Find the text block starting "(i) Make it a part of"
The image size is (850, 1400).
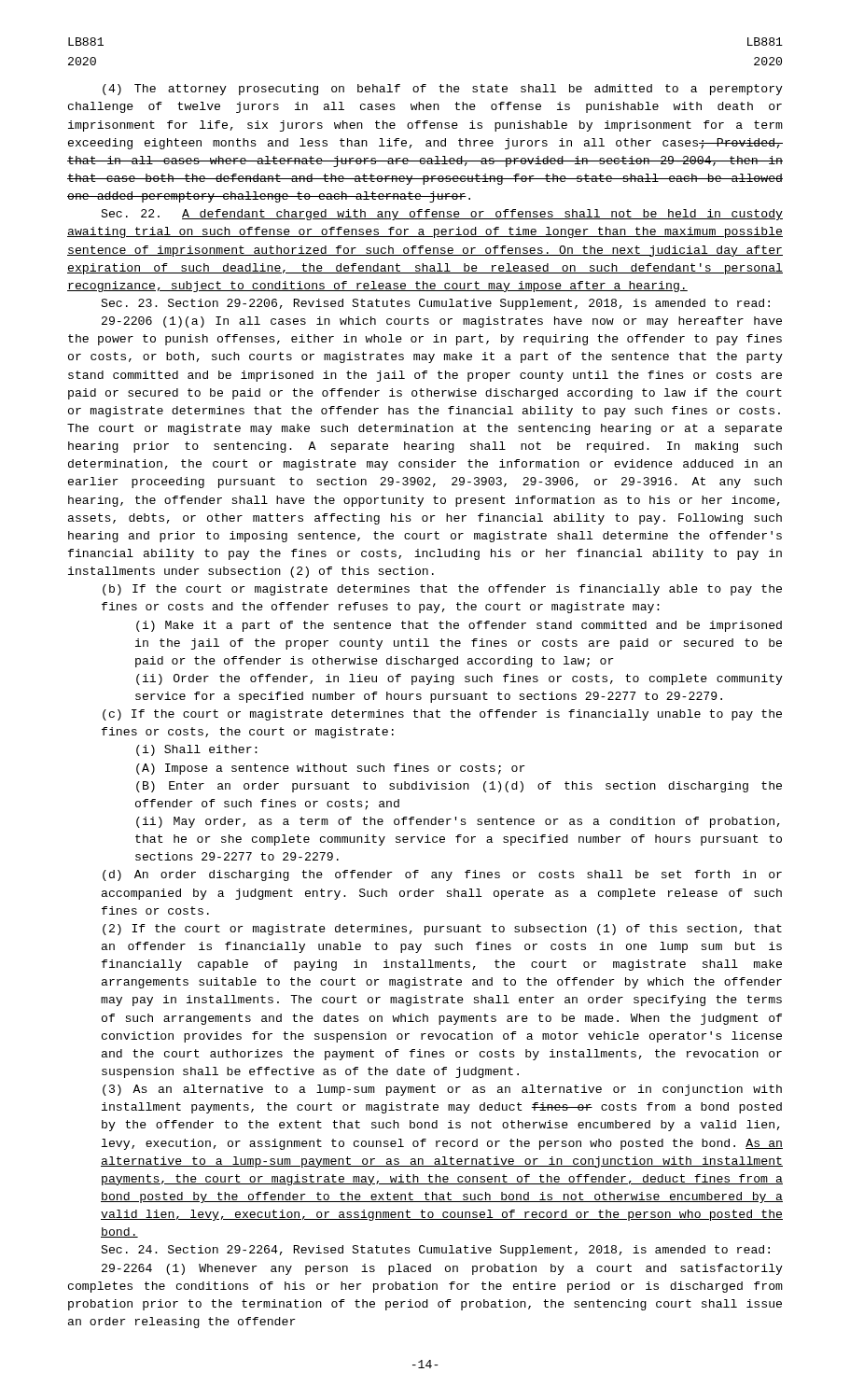coord(459,643)
